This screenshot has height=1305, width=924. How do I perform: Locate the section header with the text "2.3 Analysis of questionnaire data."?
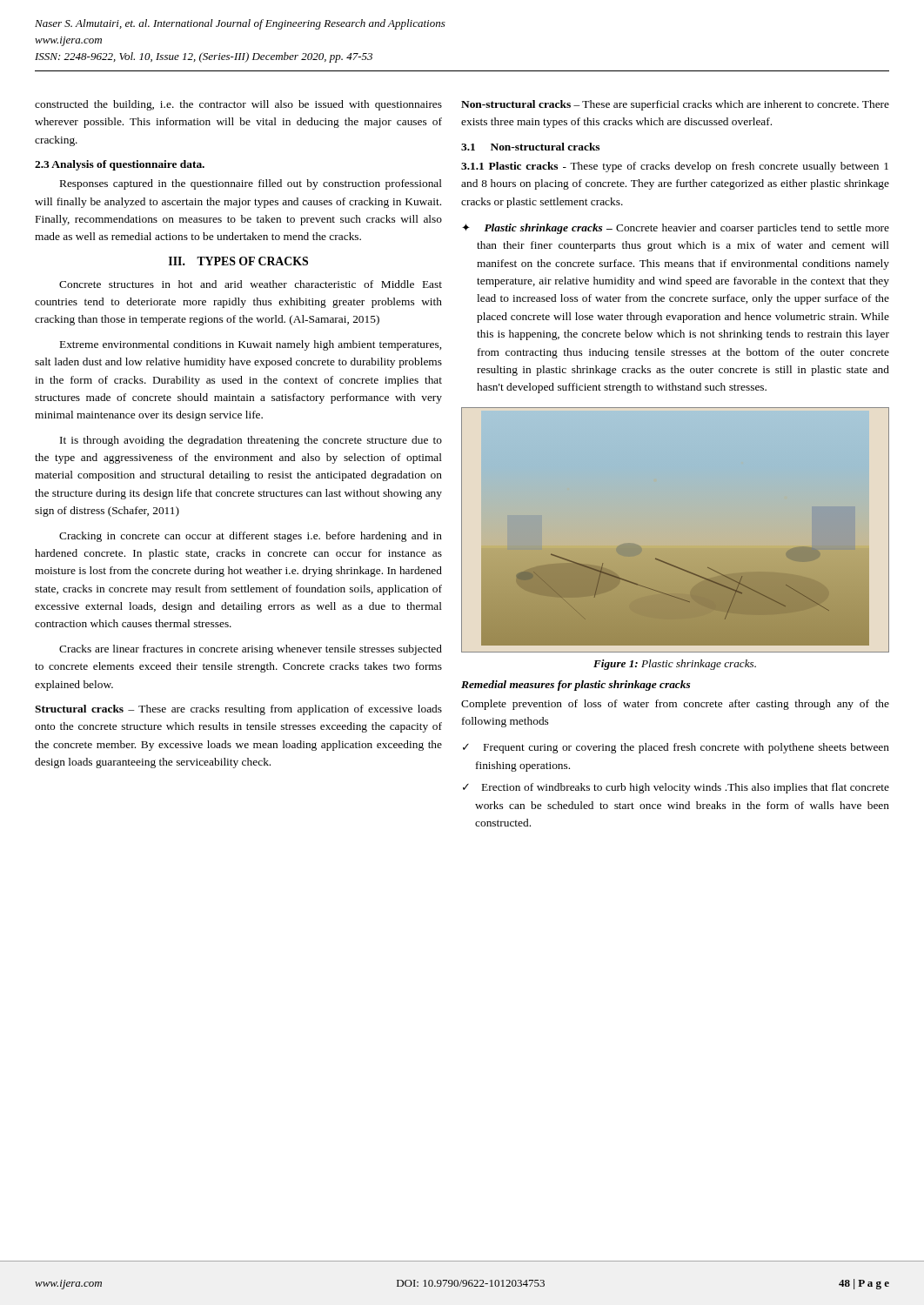[120, 164]
